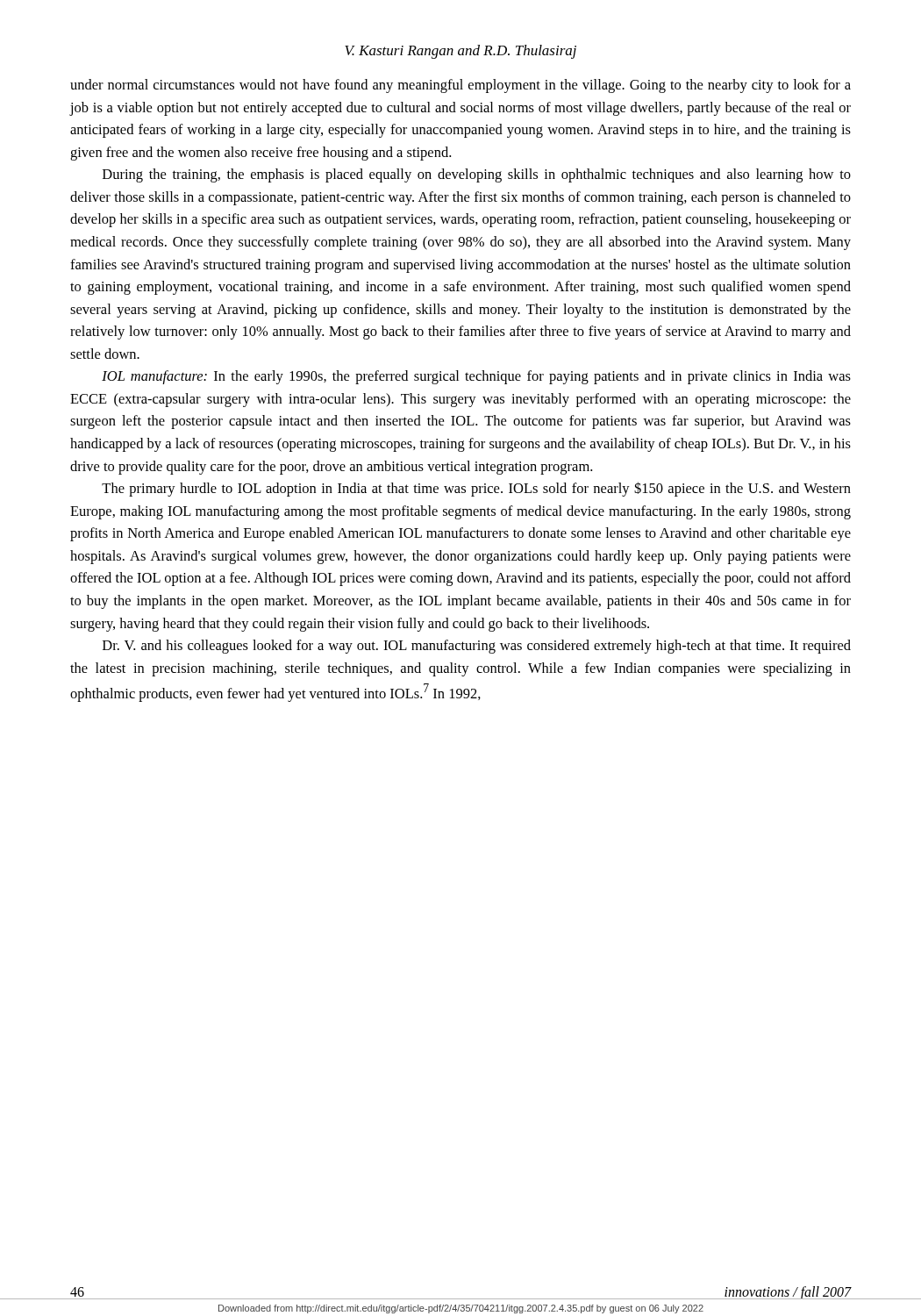Locate the text block that says "The primary hurdle to IOL adoption in"

460,556
